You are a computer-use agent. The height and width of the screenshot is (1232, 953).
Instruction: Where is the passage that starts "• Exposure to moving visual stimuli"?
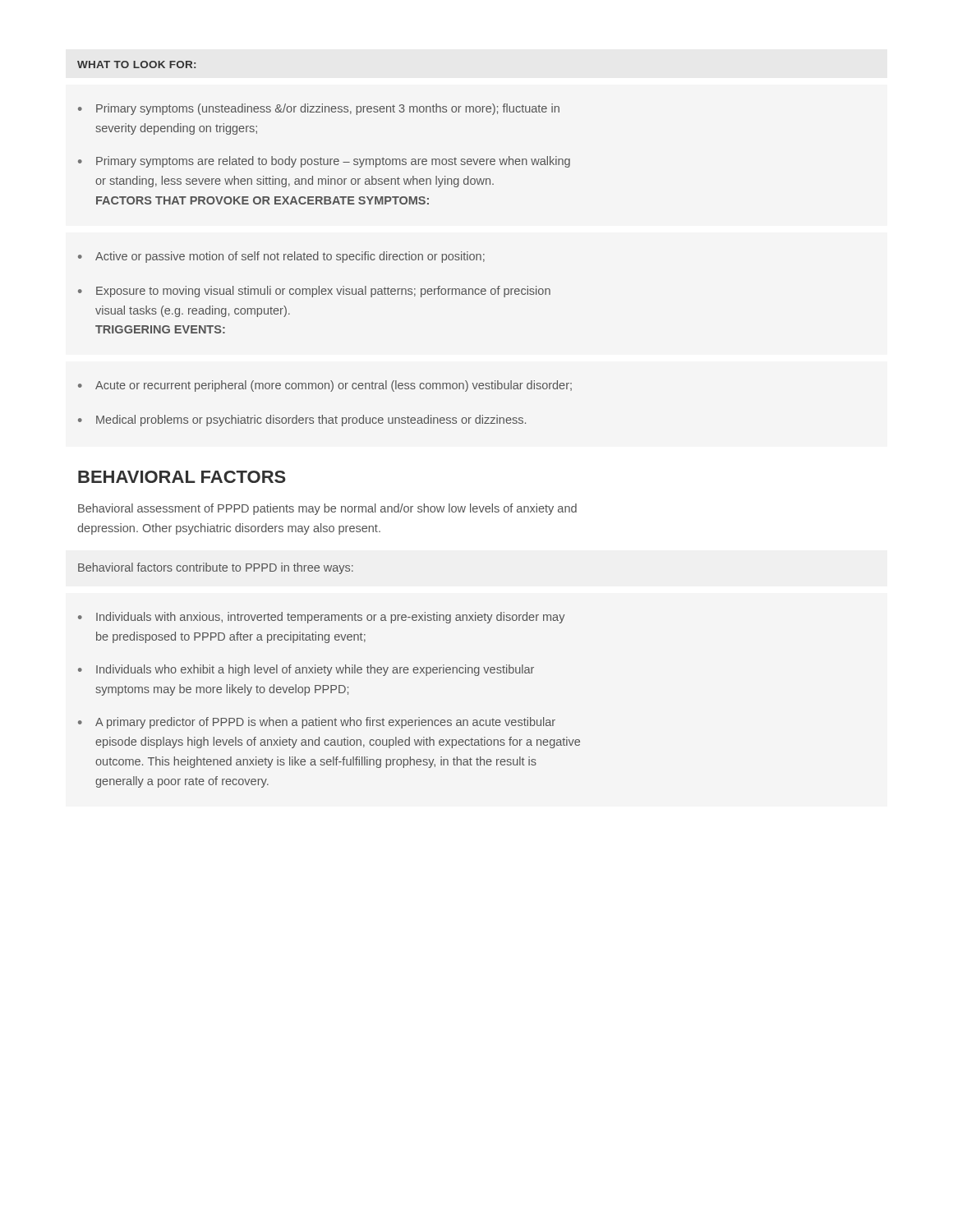pos(314,292)
